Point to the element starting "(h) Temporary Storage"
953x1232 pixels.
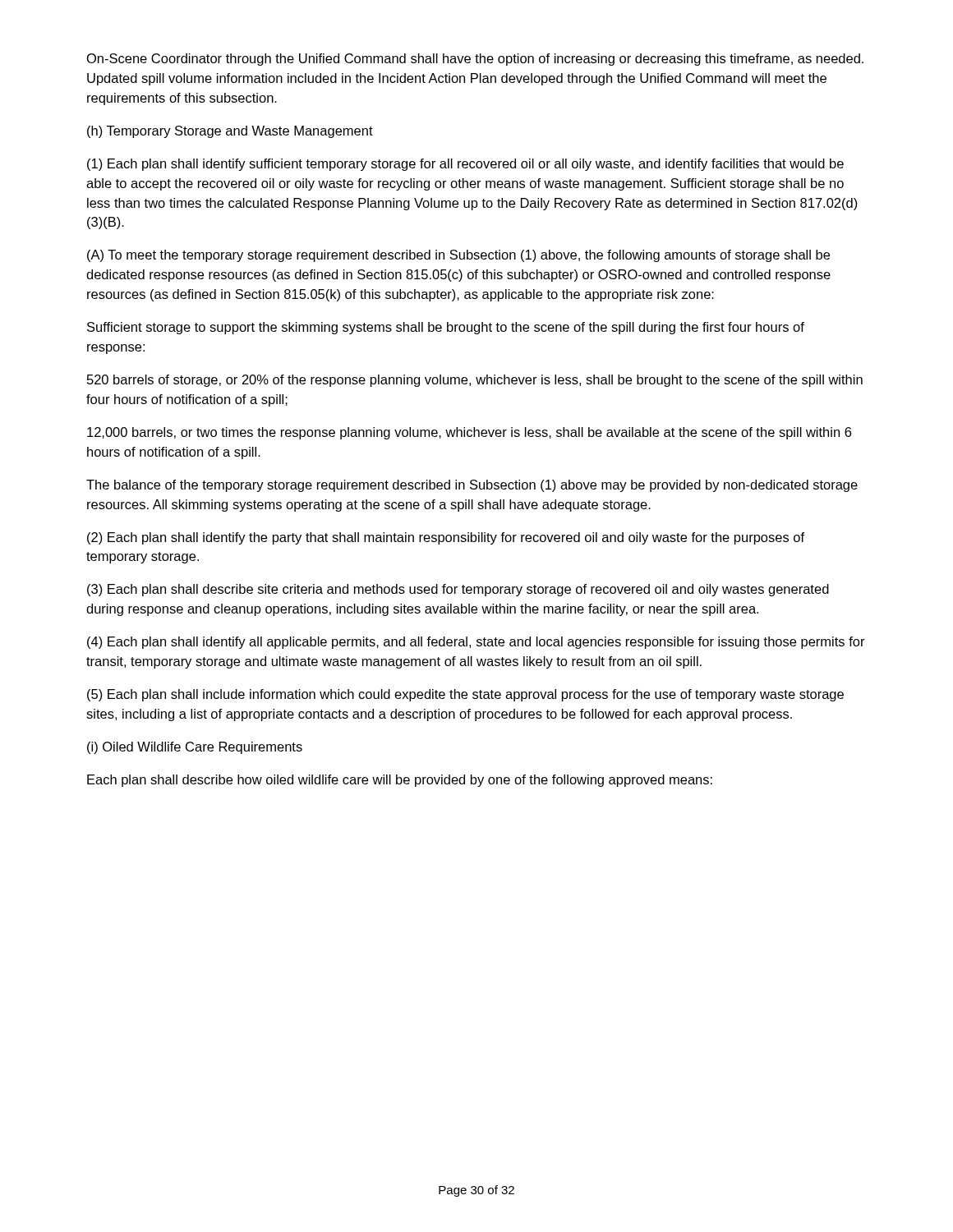click(x=229, y=130)
